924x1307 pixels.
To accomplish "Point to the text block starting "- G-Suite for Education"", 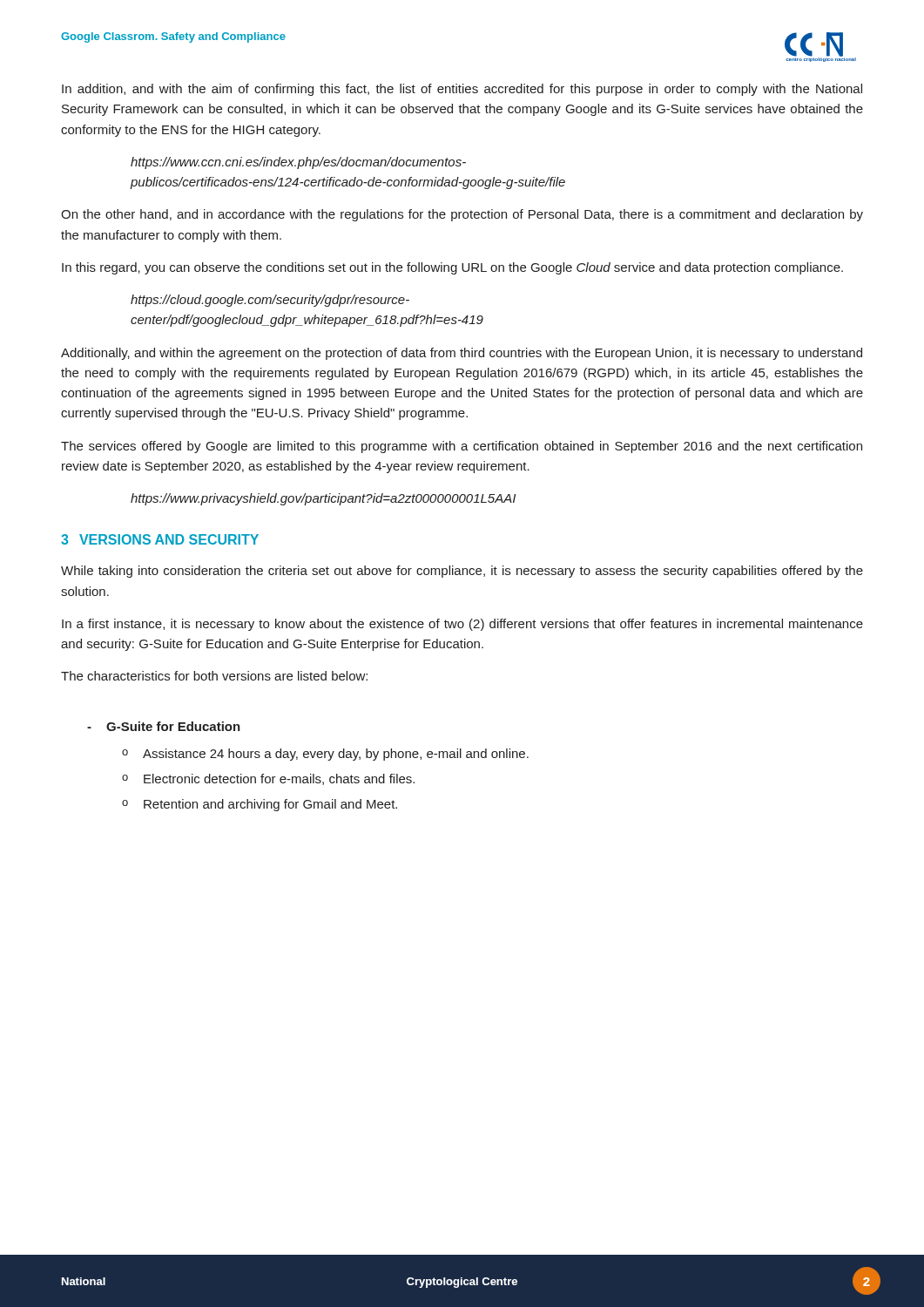I will click(164, 726).
